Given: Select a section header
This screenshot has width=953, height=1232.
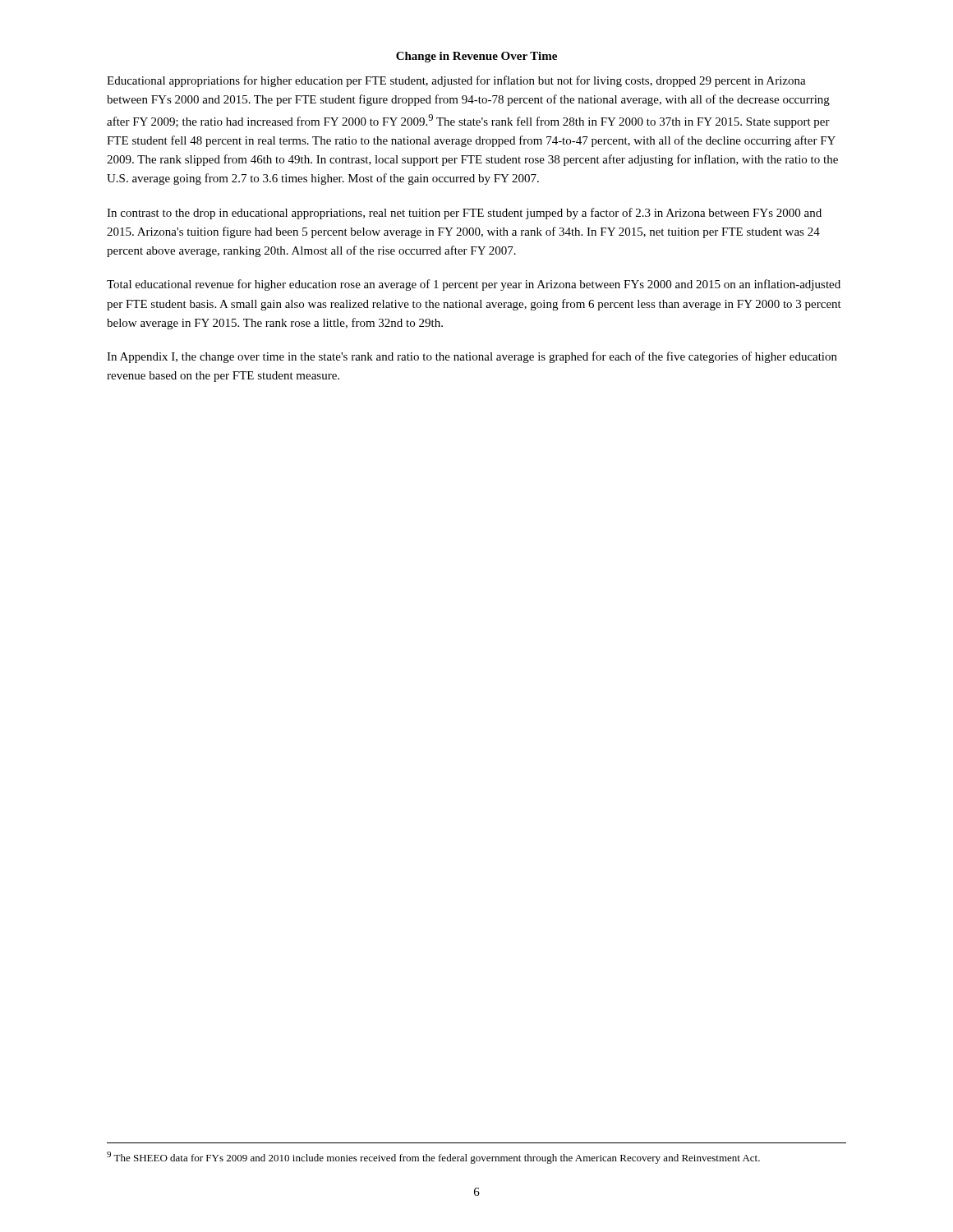Looking at the screenshot, I should click(x=476, y=56).
